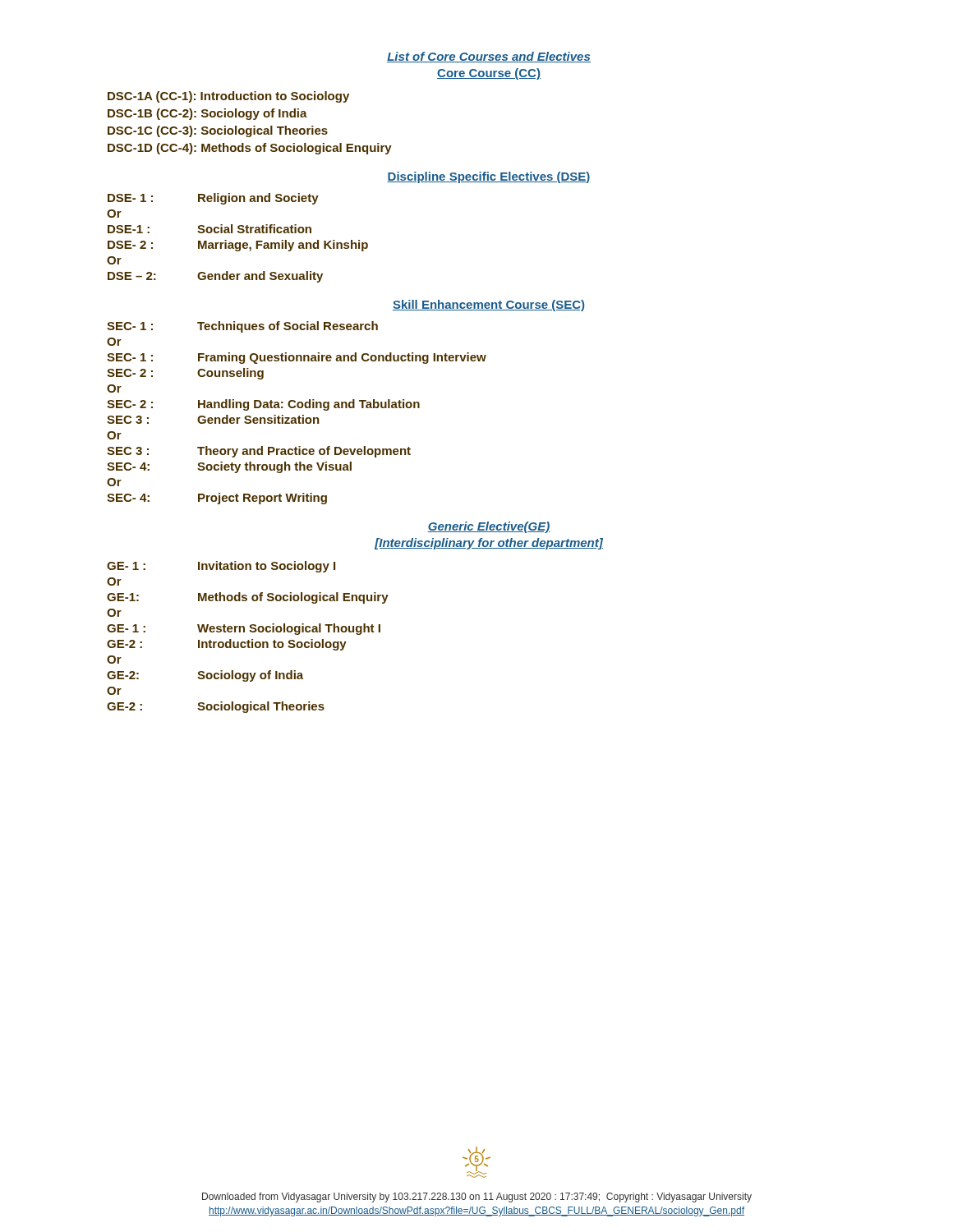Viewport: 953px width, 1232px height.
Task: Point to "DSE- 1 : Religion and Society"
Action: tap(213, 199)
